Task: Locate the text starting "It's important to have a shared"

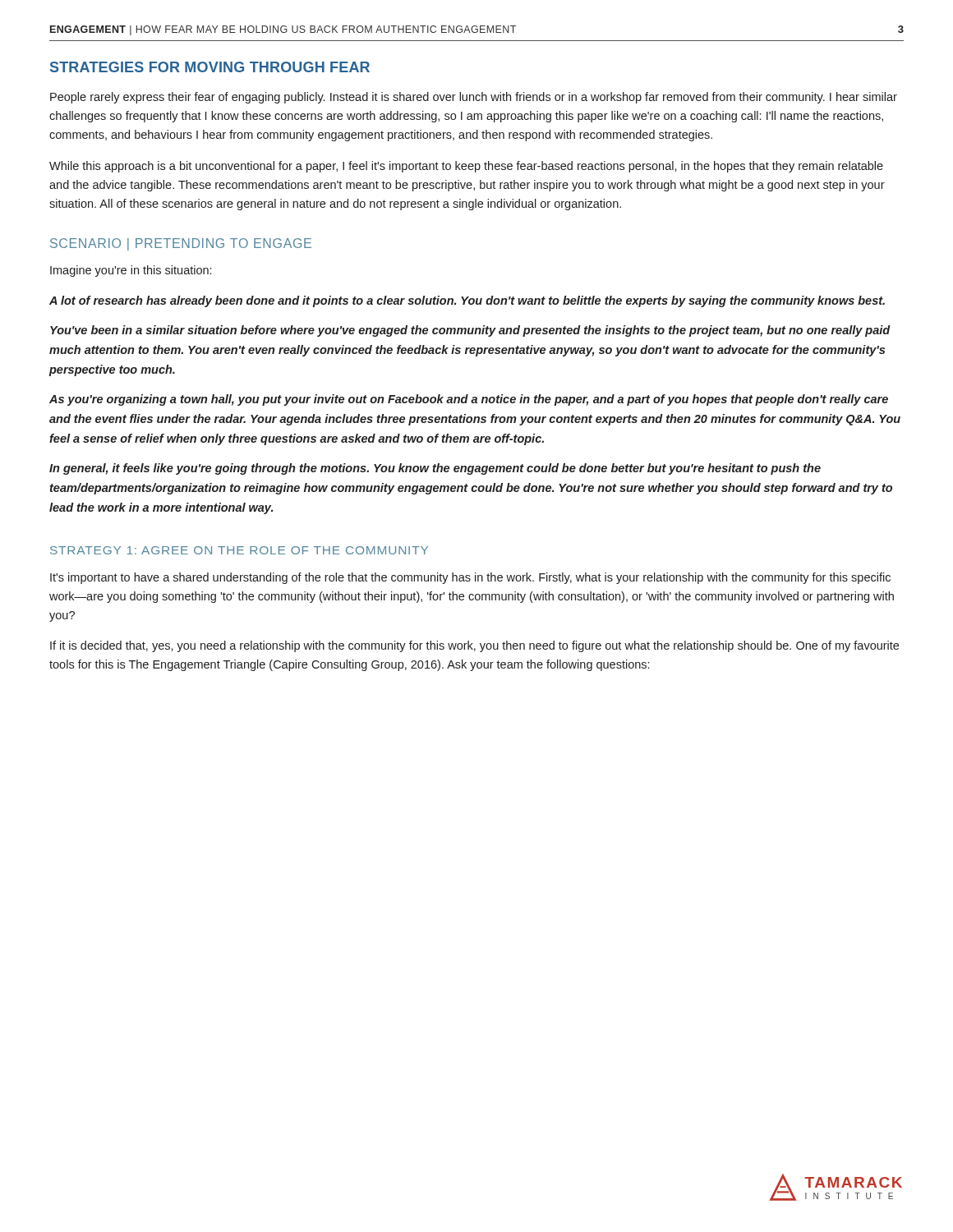Action: (x=472, y=596)
